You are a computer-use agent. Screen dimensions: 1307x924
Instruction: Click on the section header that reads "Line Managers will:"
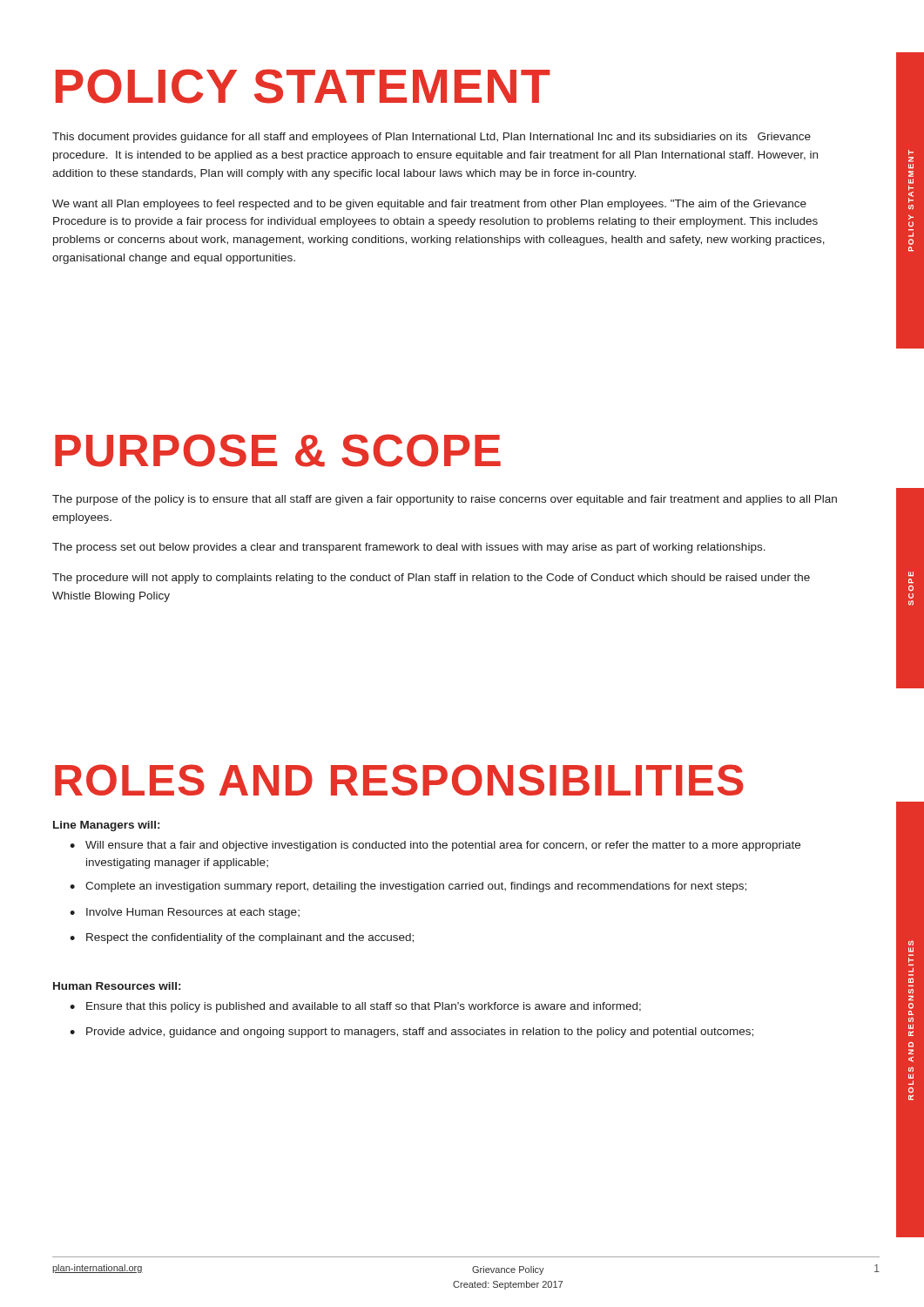pyautogui.click(x=106, y=824)
